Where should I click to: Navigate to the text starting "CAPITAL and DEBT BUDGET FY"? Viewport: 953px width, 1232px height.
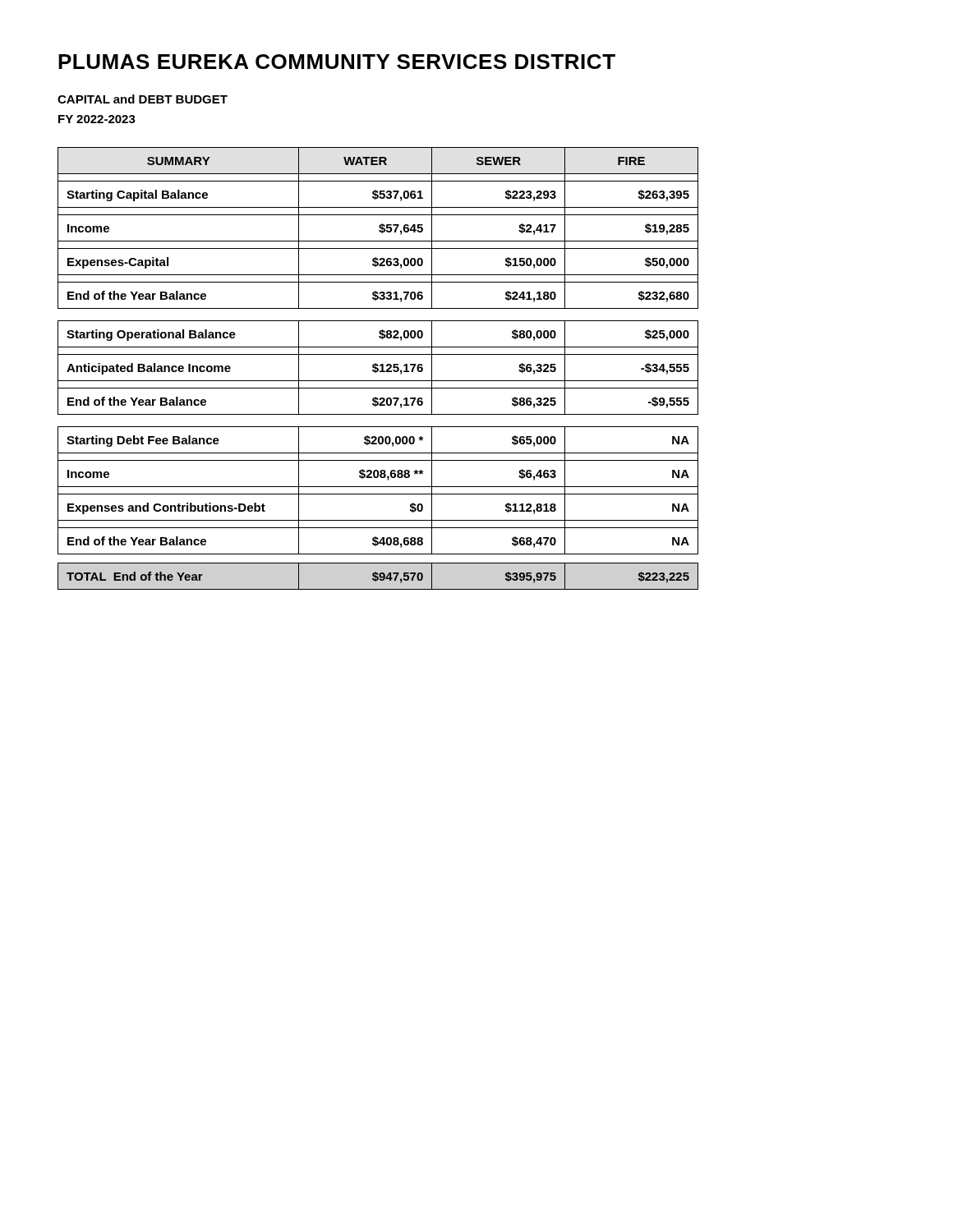click(x=143, y=109)
